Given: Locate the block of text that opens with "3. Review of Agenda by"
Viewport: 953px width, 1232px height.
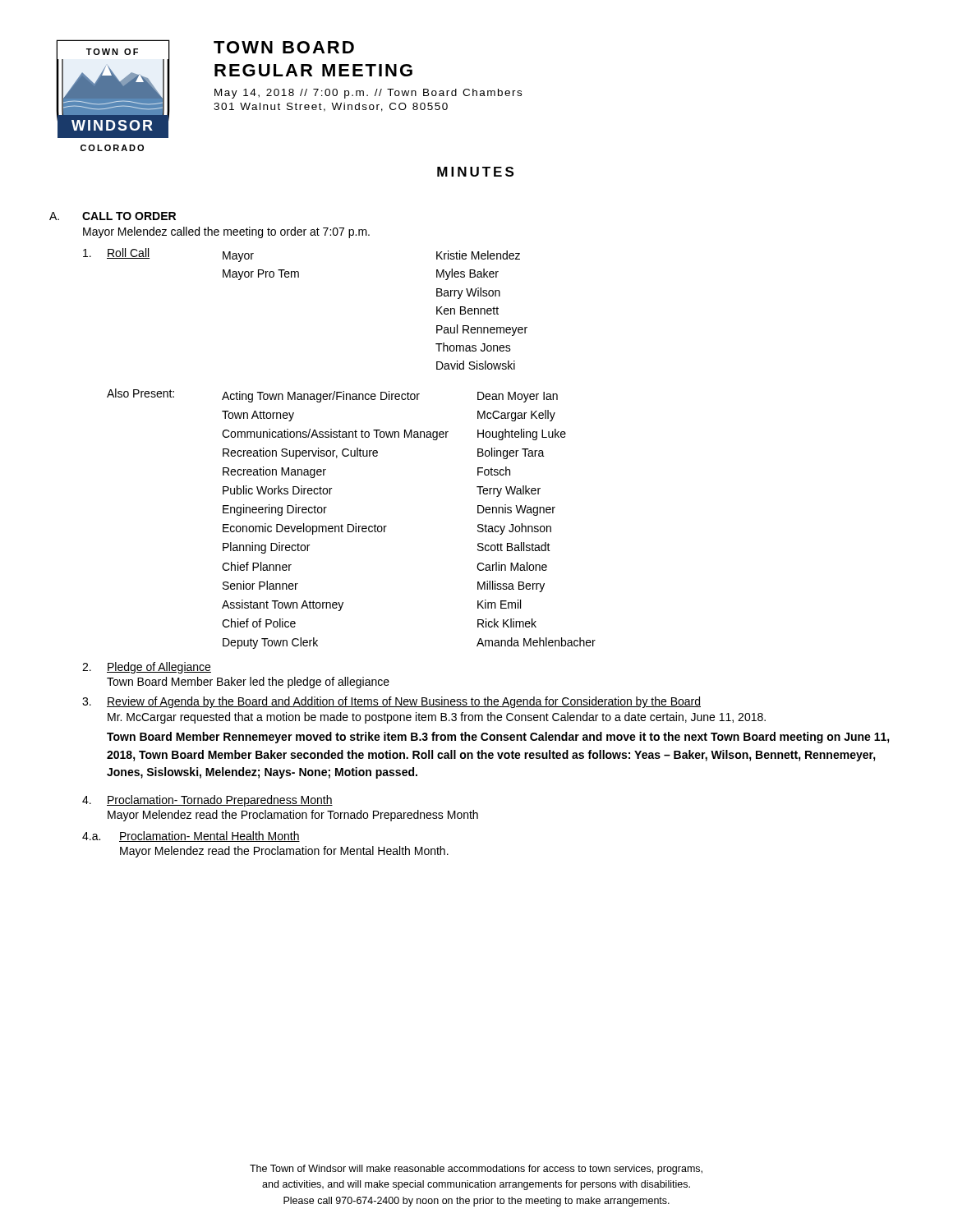Looking at the screenshot, I should pos(493,741).
